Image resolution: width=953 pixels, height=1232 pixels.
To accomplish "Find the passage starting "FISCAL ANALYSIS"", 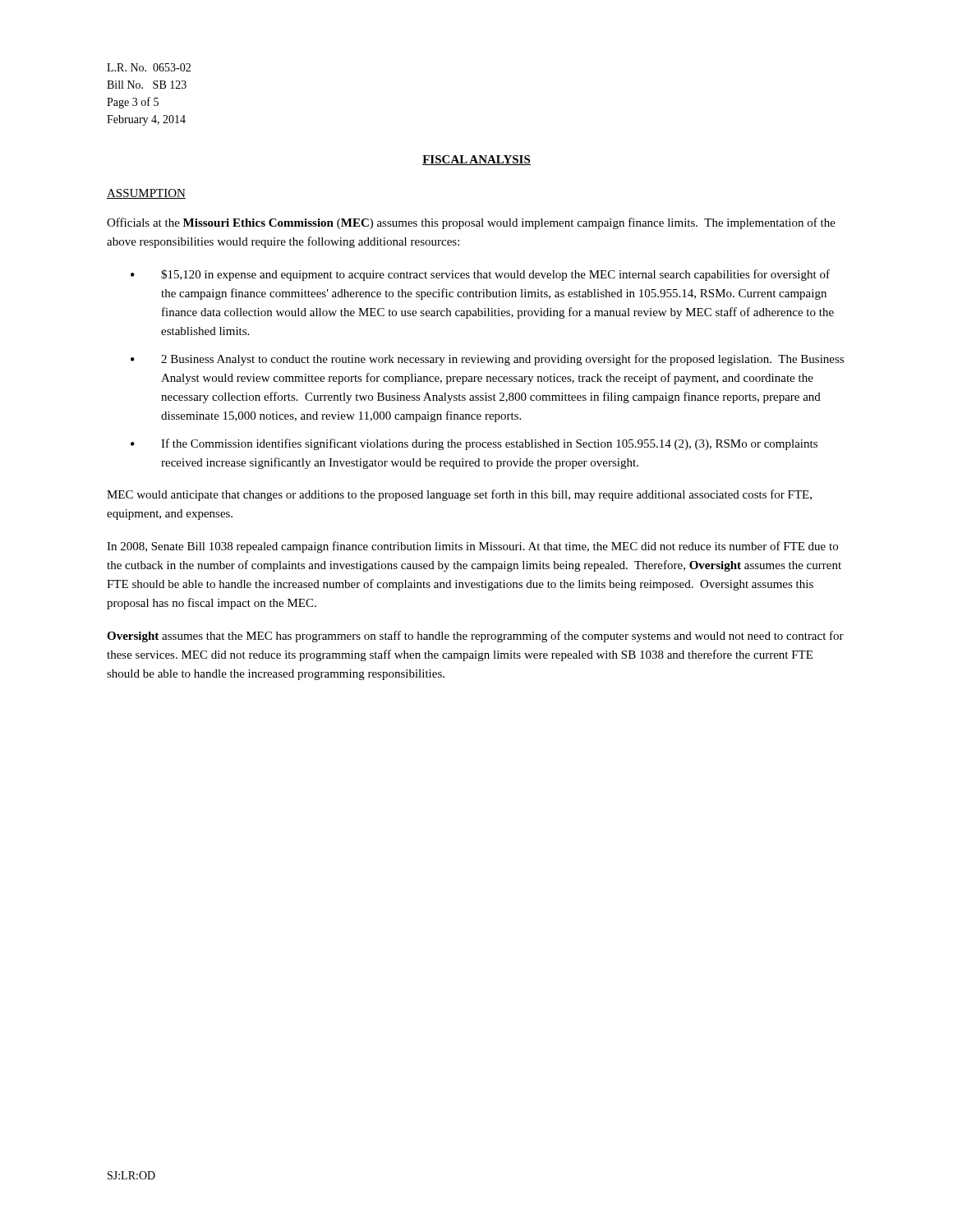I will (x=476, y=159).
